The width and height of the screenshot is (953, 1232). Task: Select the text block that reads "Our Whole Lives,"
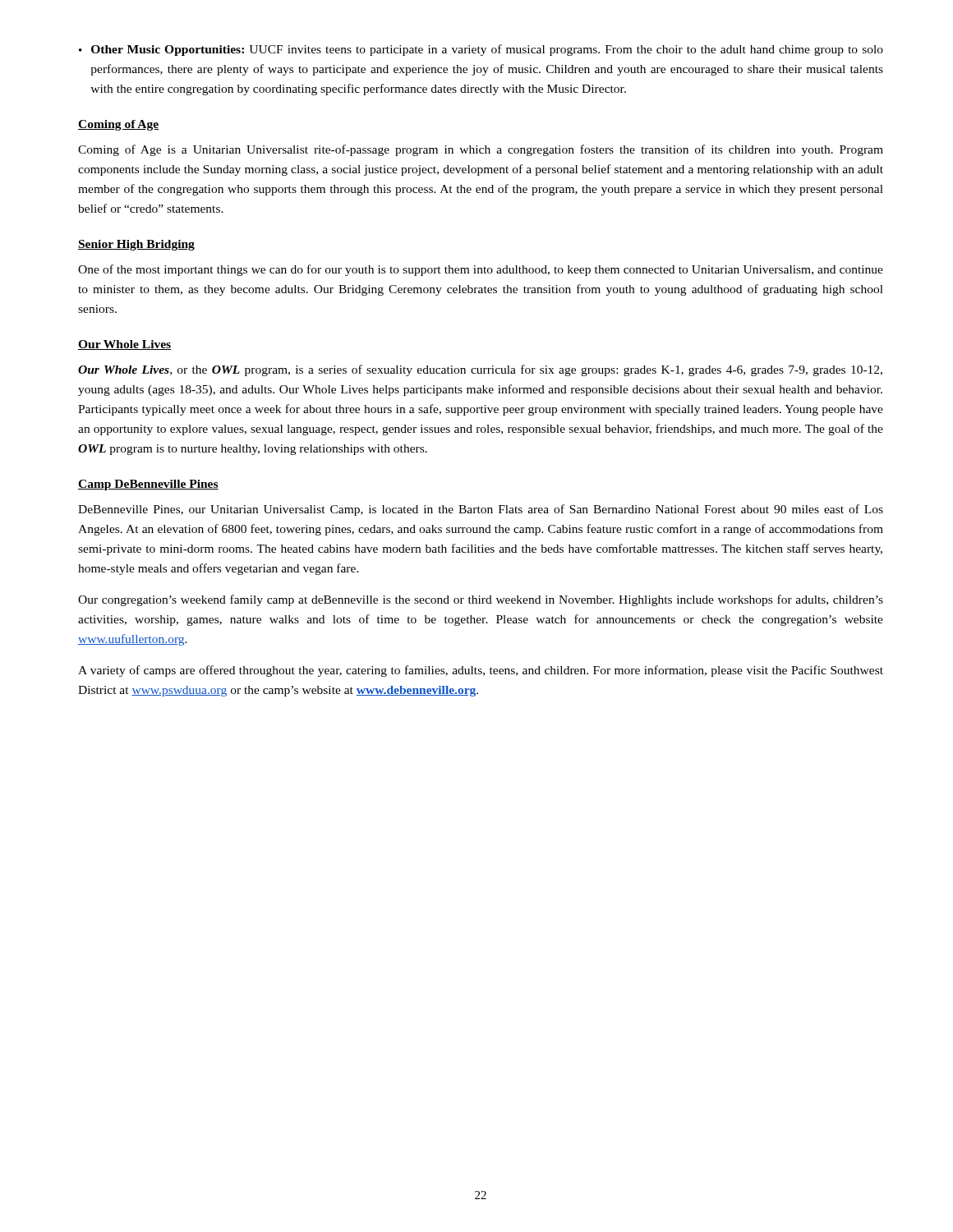tap(481, 409)
